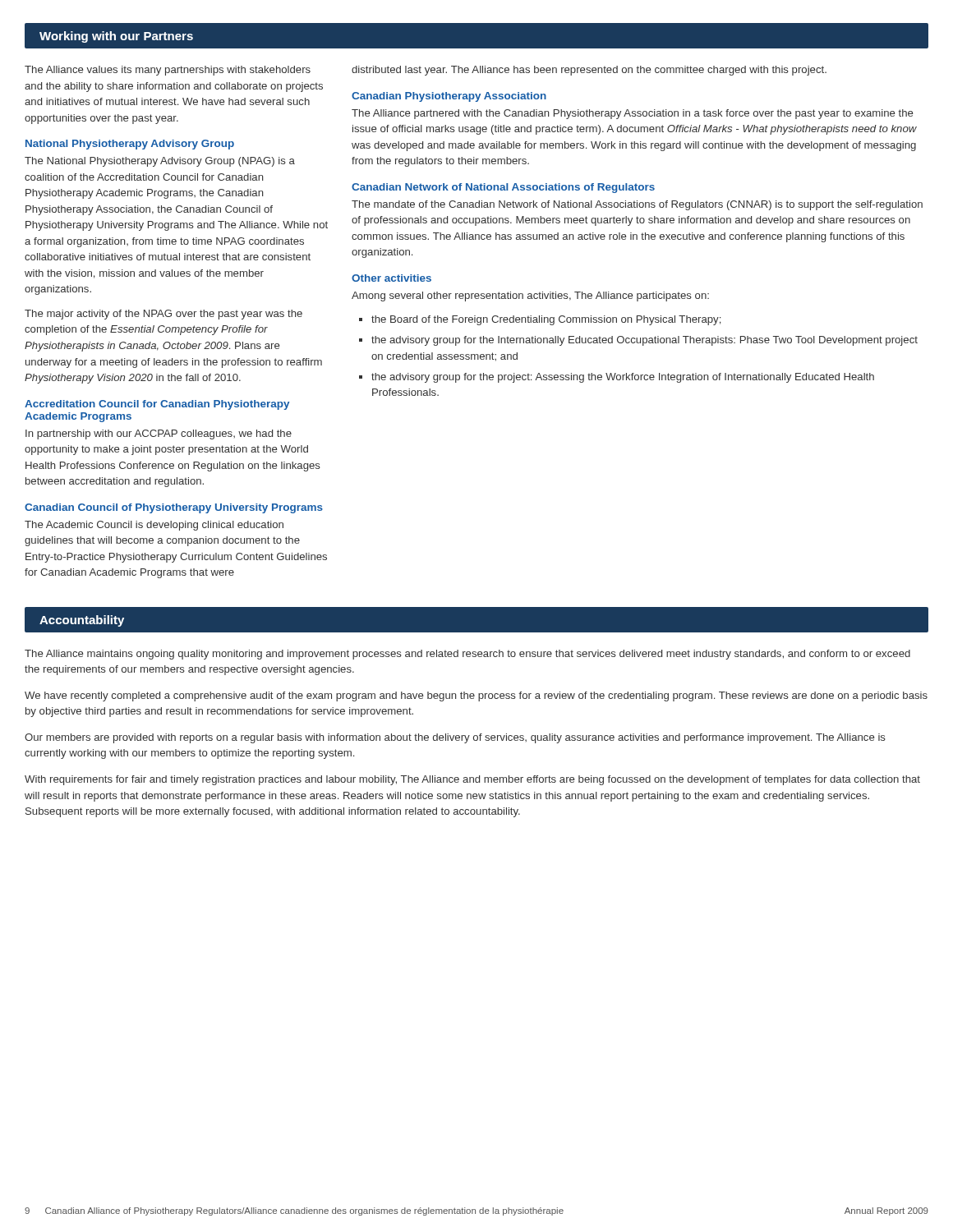This screenshot has height=1232, width=953.
Task: Find the block on this page that starts "The Alliance maintains"
Action: [x=468, y=661]
